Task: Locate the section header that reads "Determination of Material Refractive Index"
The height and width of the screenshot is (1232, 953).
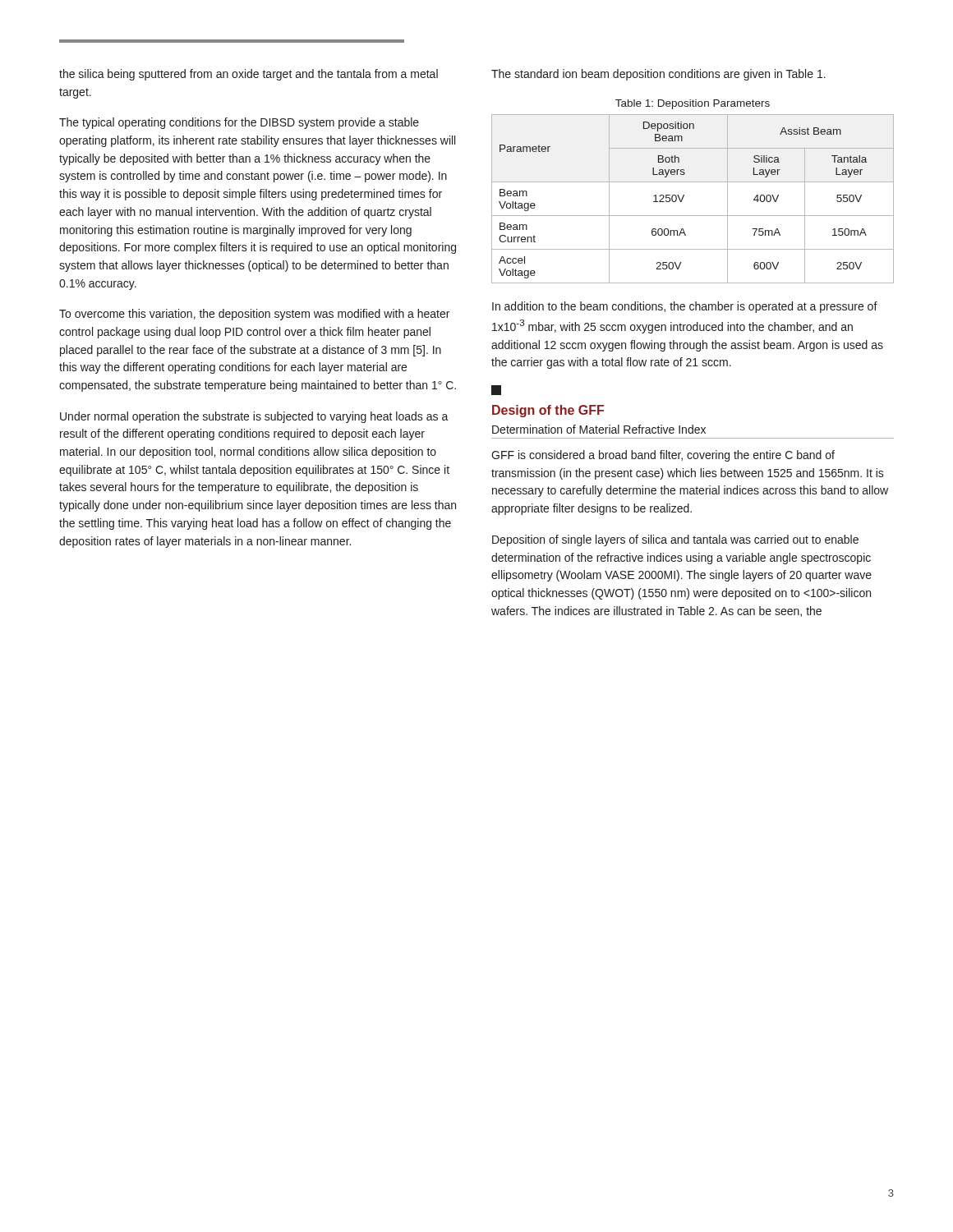Action: pos(599,430)
